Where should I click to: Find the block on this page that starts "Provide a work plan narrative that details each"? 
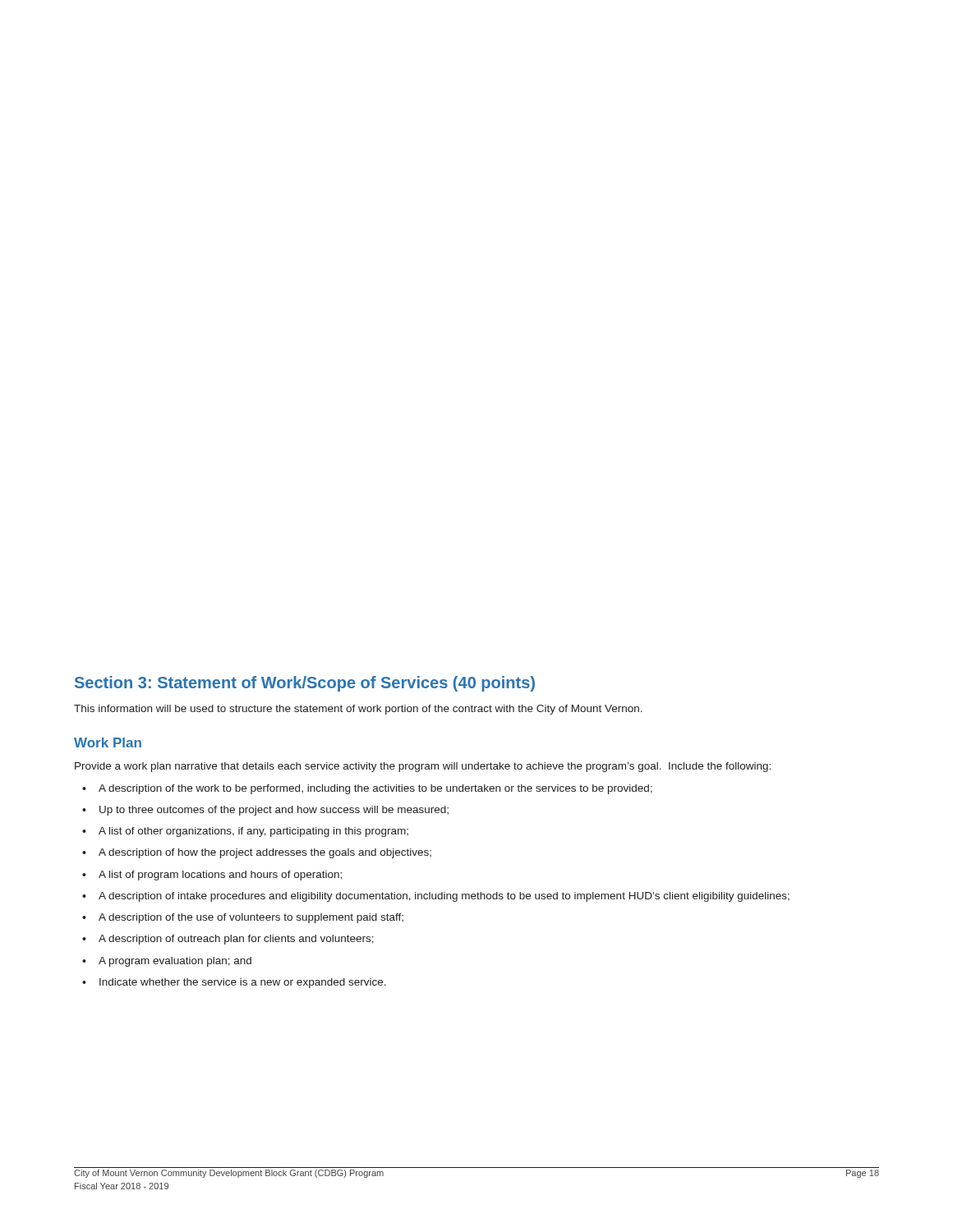coord(476,767)
